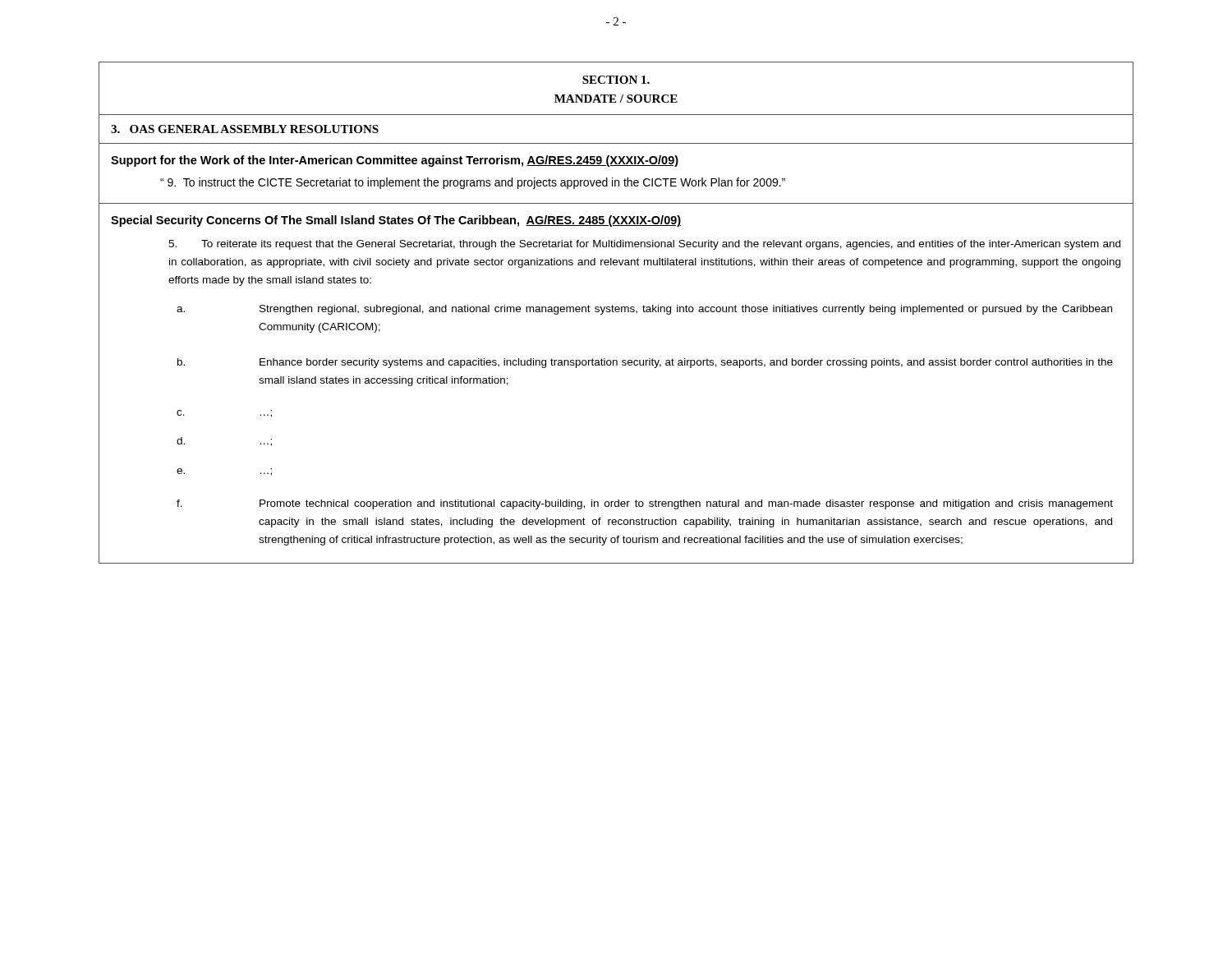This screenshot has width=1232, height=953.
Task: Select the element starting "SECTION 1.MANDATE / SOURCE"
Action: pyautogui.click(x=616, y=89)
